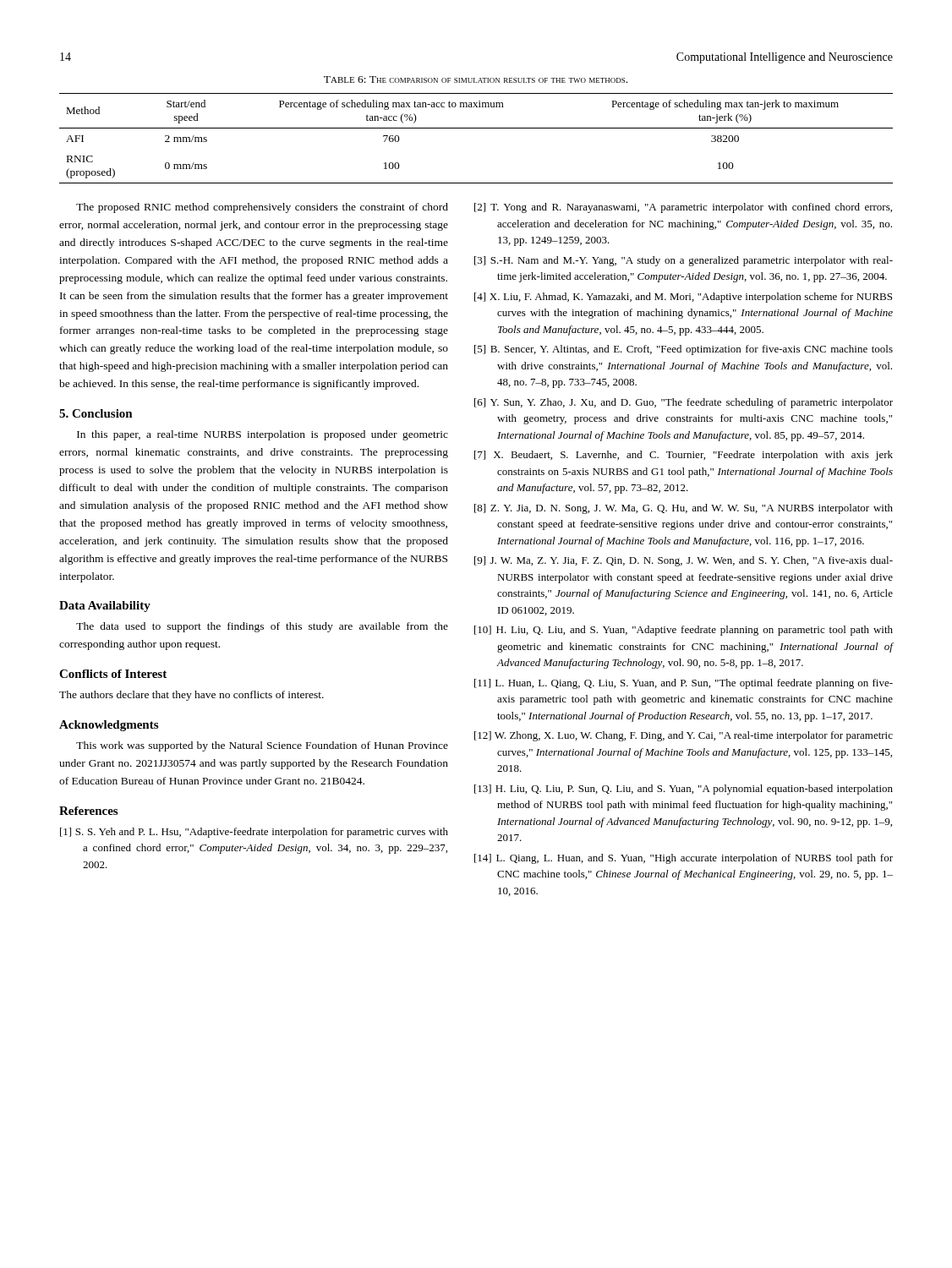This screenshot has height=1268, width=952.
Task: Find the block starting "5. Conclusion"
Action: click(x=96, y=413)
